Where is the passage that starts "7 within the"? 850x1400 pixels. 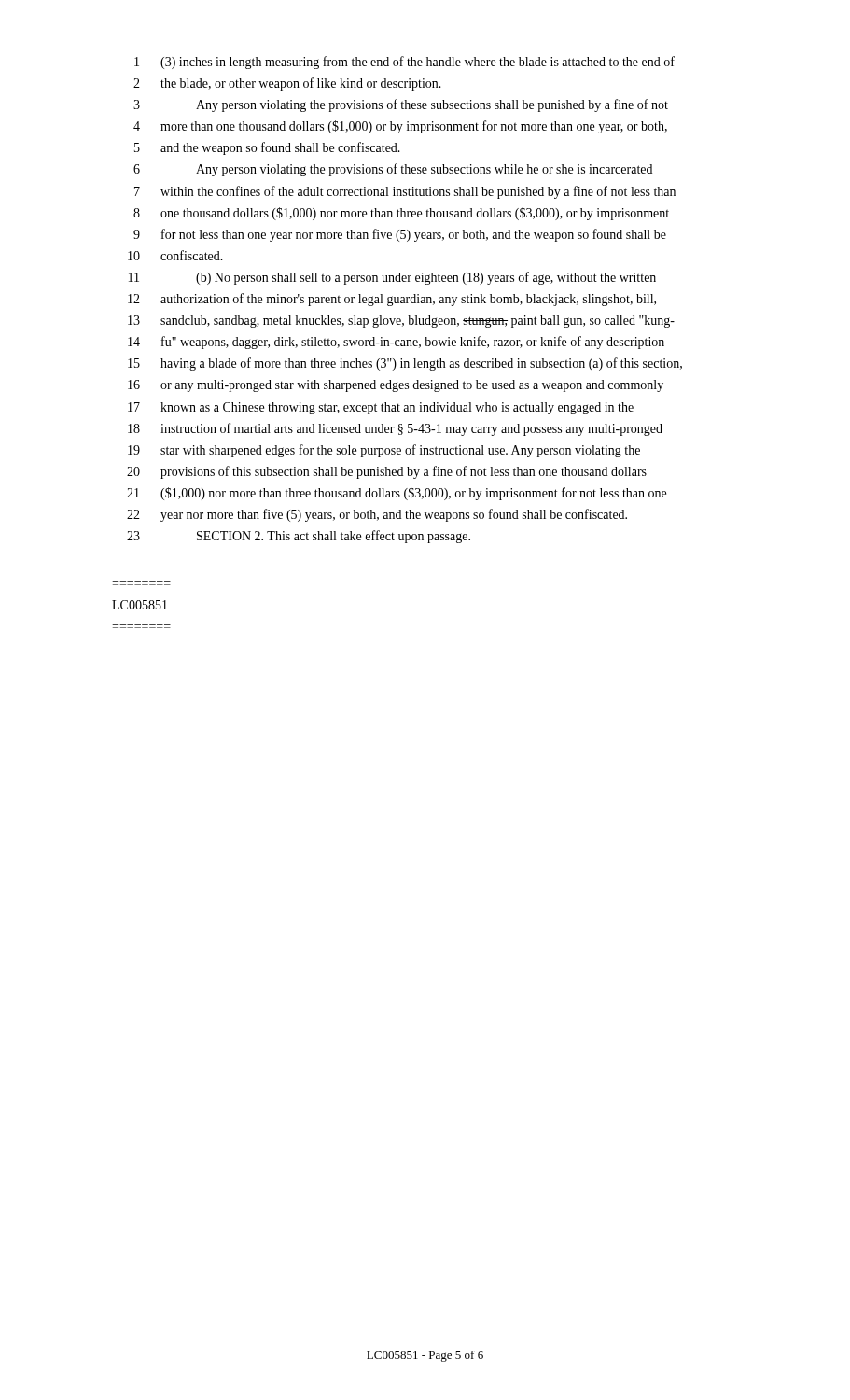pyautogui.click(x=394, y=191)
